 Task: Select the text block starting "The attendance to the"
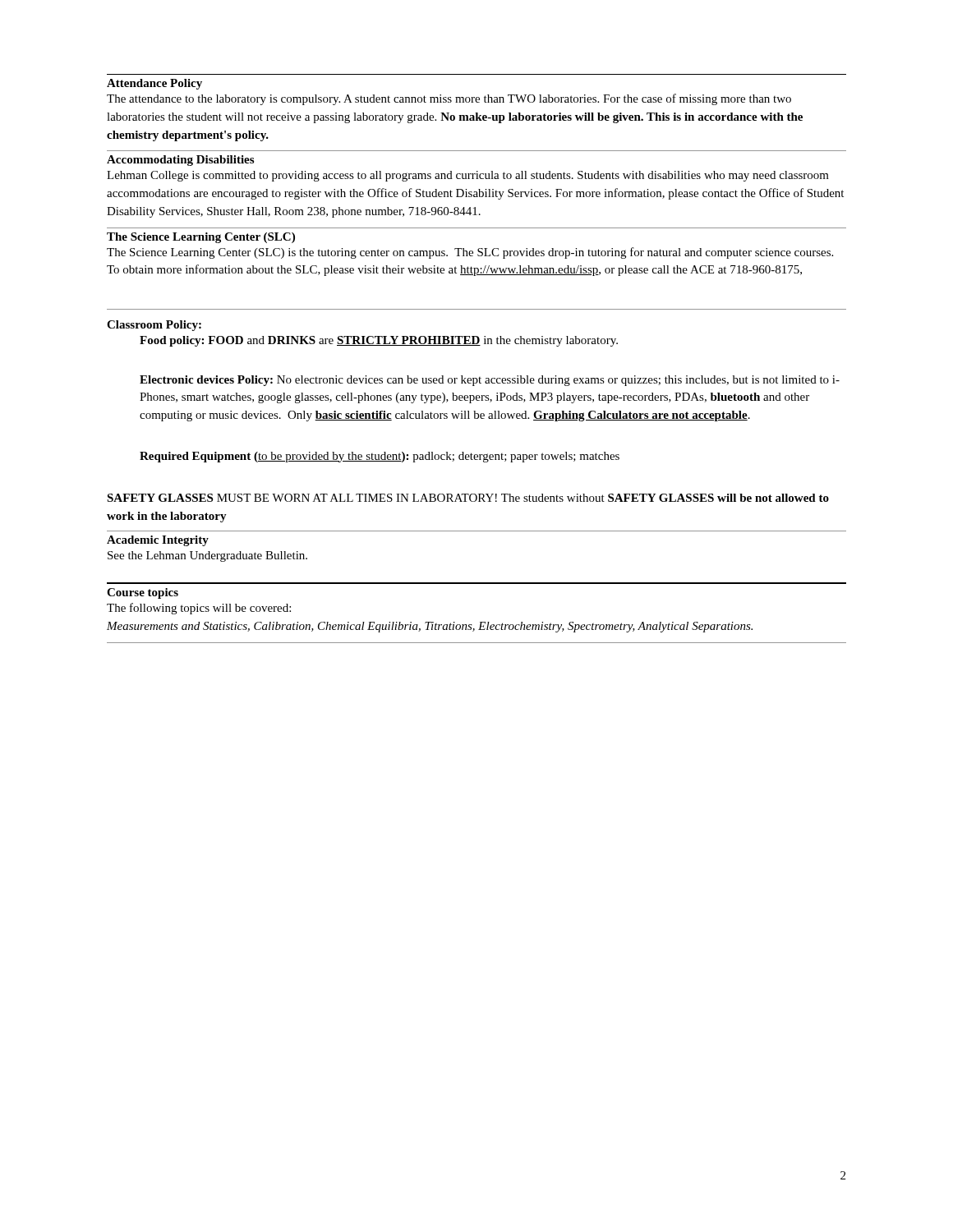point(455,116)
